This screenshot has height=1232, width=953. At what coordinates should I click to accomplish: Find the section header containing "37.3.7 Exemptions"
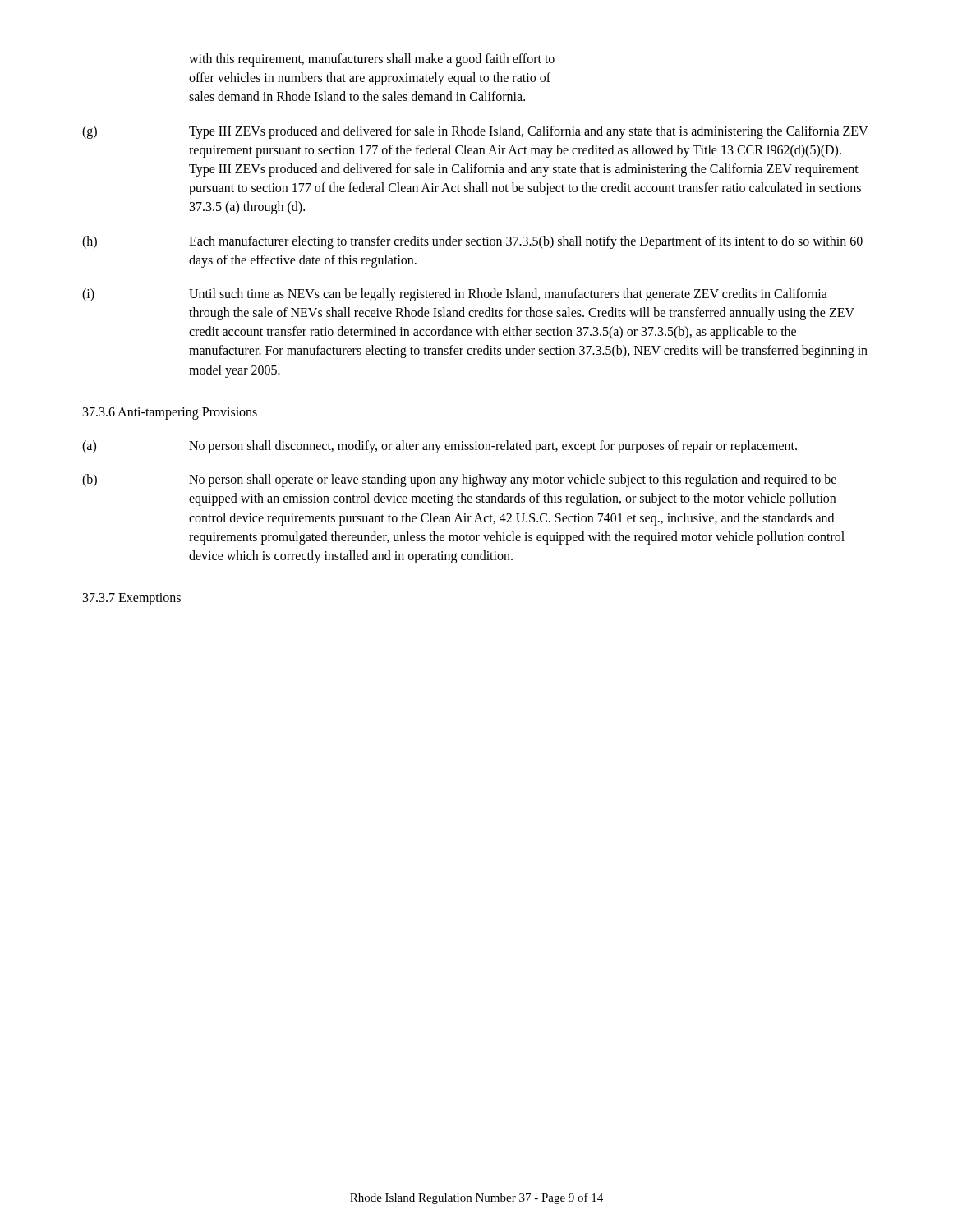132,598
